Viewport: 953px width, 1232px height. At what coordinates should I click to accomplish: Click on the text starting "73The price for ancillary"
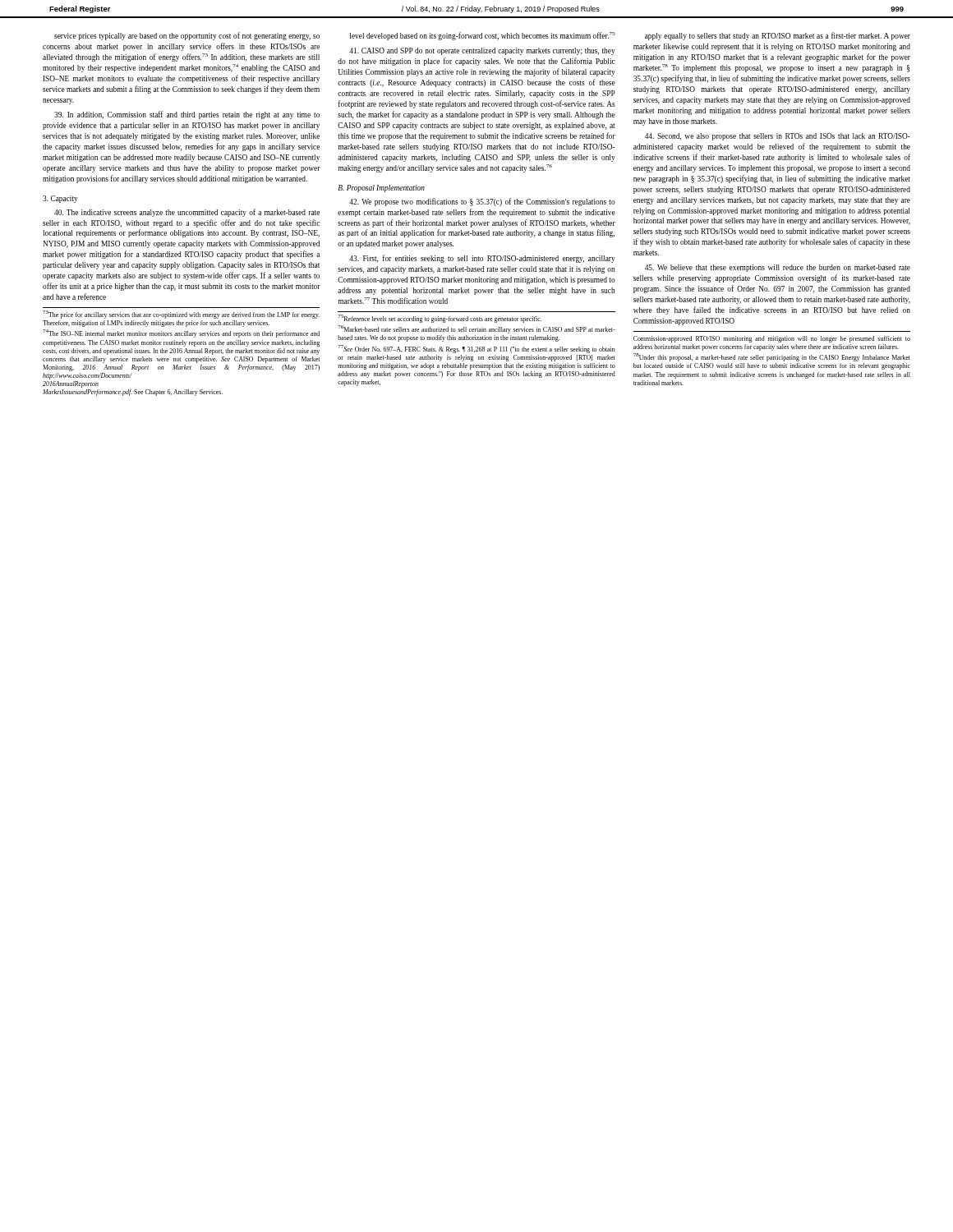tap(181, 354)
